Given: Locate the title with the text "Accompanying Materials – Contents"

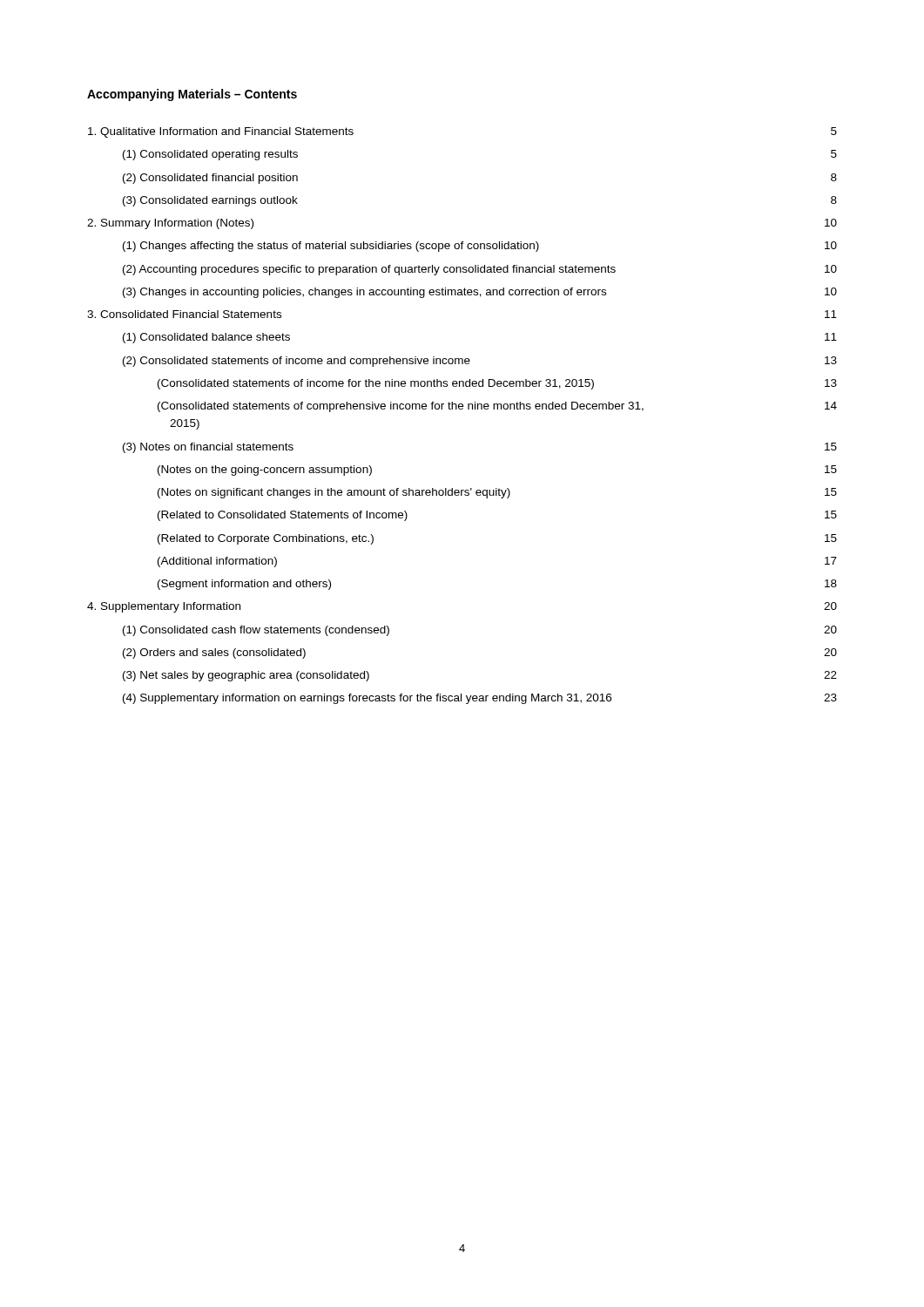Looking at the screenshot, I should (x=192, y=94).
